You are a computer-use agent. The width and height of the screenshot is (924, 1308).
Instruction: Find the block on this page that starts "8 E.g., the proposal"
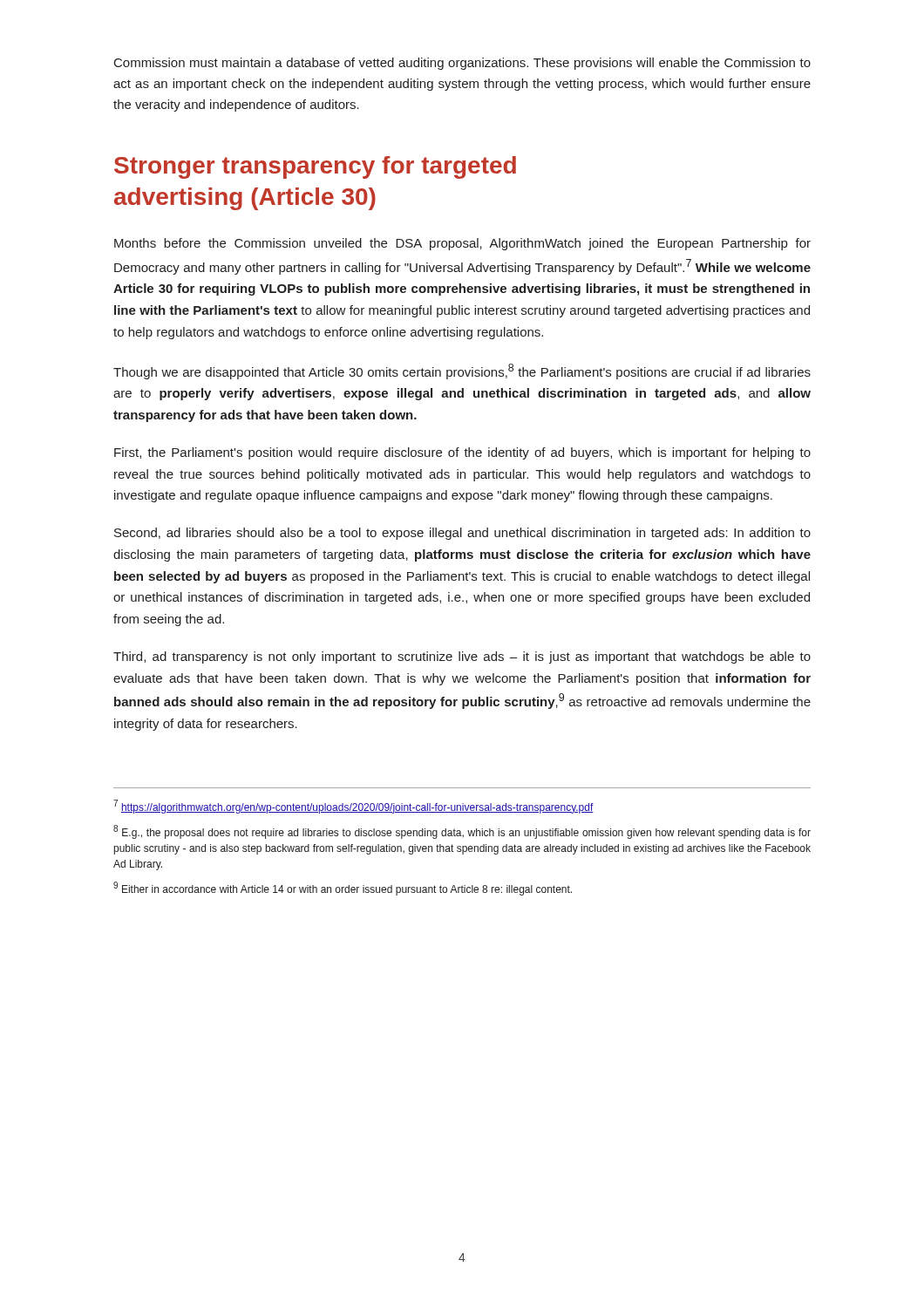click(462, 847)
